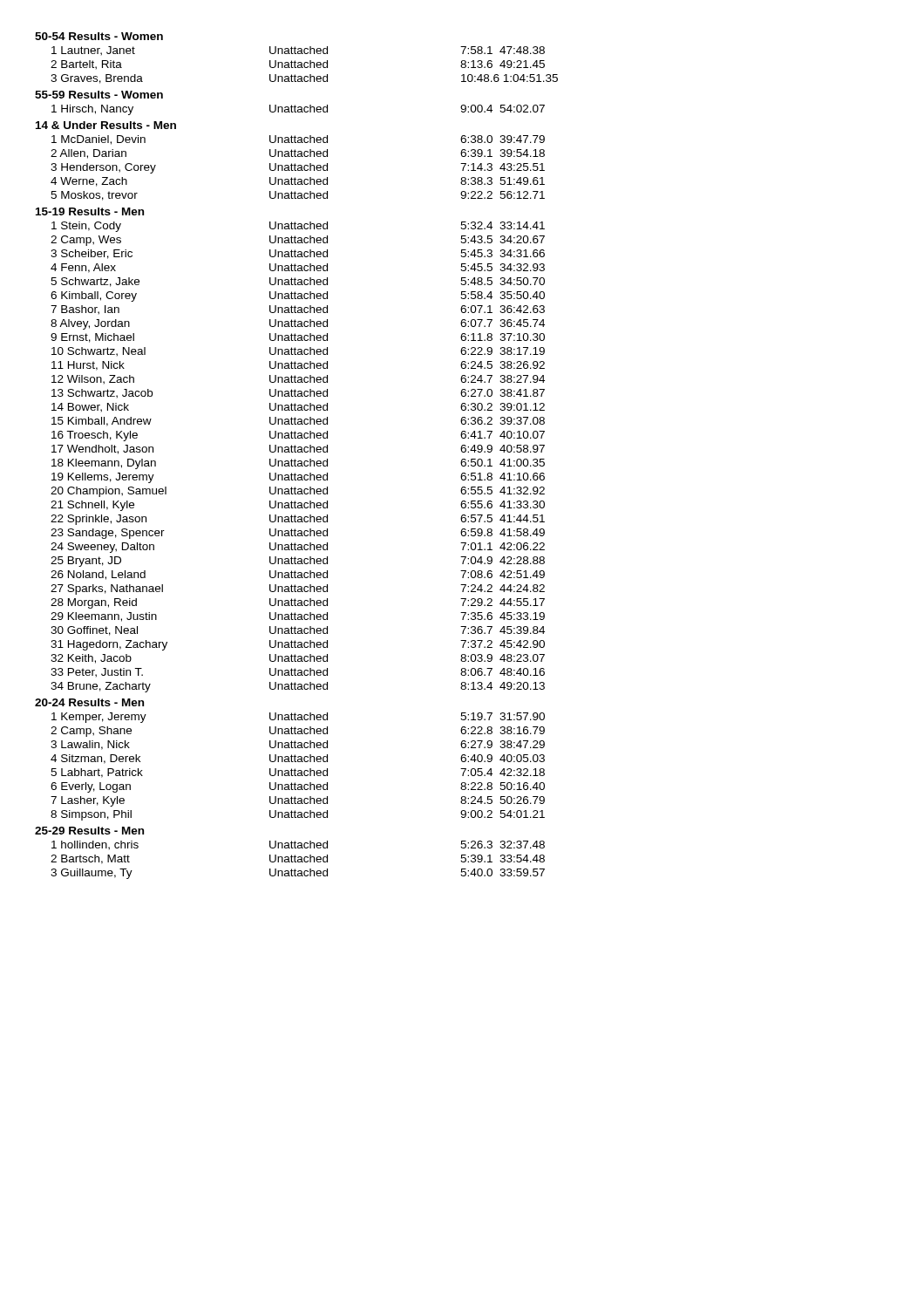The width and height of the screenshot is (924, 1308).
Task: Select the list item that reads "4 Werne, Zach Unattached 8:38.3"
Action: pos(335,181)
